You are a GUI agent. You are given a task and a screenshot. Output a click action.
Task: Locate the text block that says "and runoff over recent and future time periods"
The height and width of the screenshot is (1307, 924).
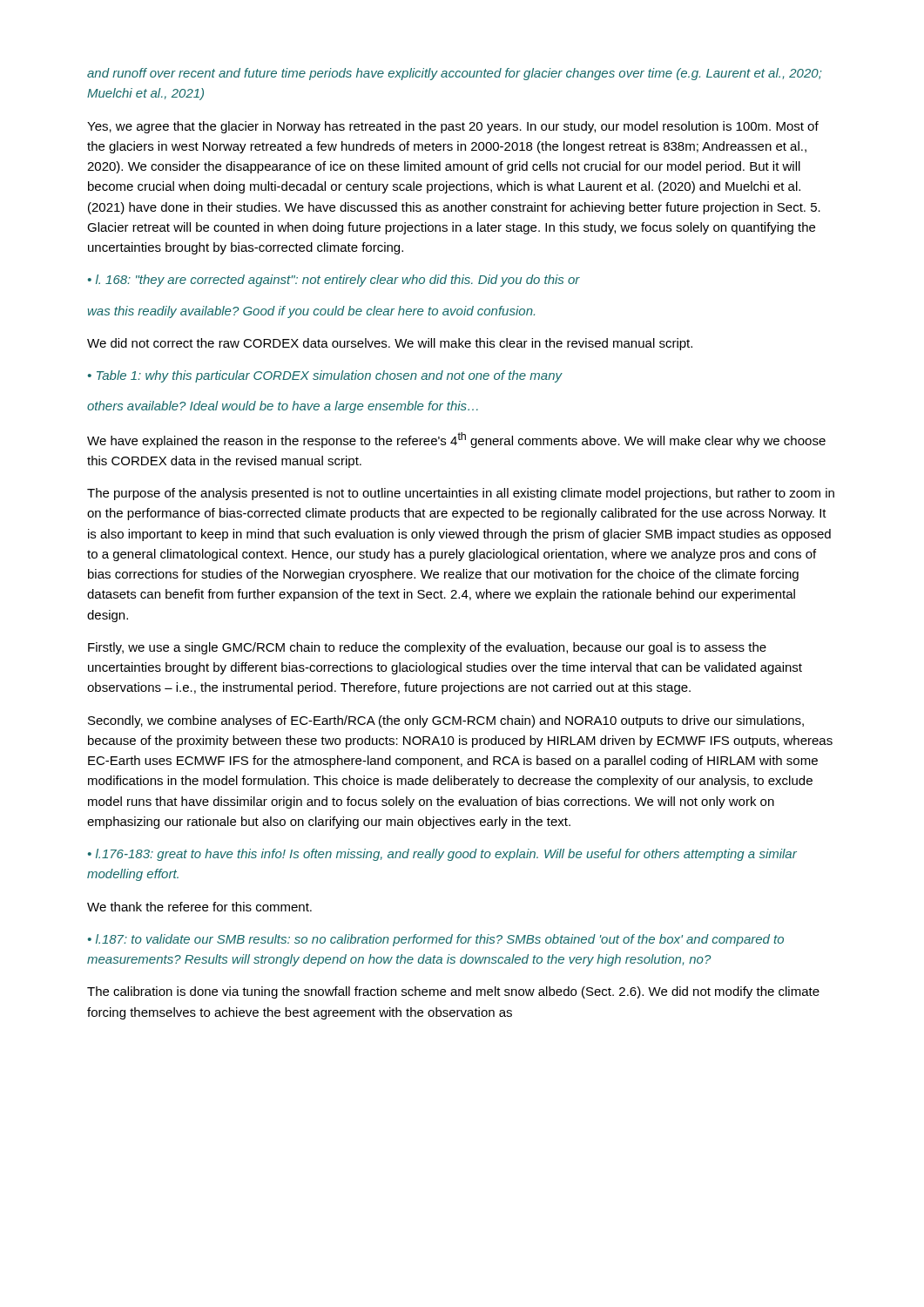click(x=462, y=83)
